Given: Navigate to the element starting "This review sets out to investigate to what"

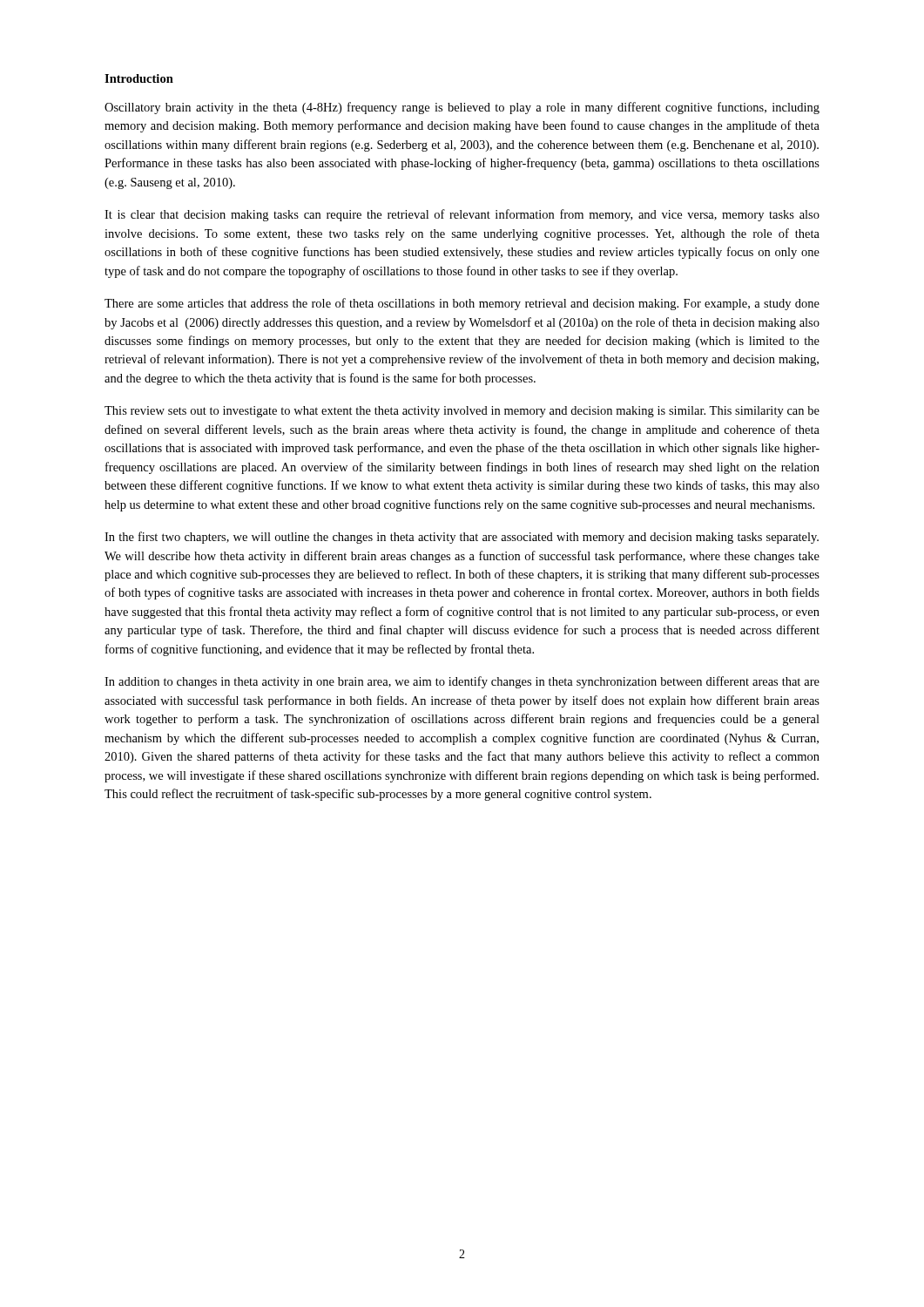Looking at the screenshot, I should point(462,457).
